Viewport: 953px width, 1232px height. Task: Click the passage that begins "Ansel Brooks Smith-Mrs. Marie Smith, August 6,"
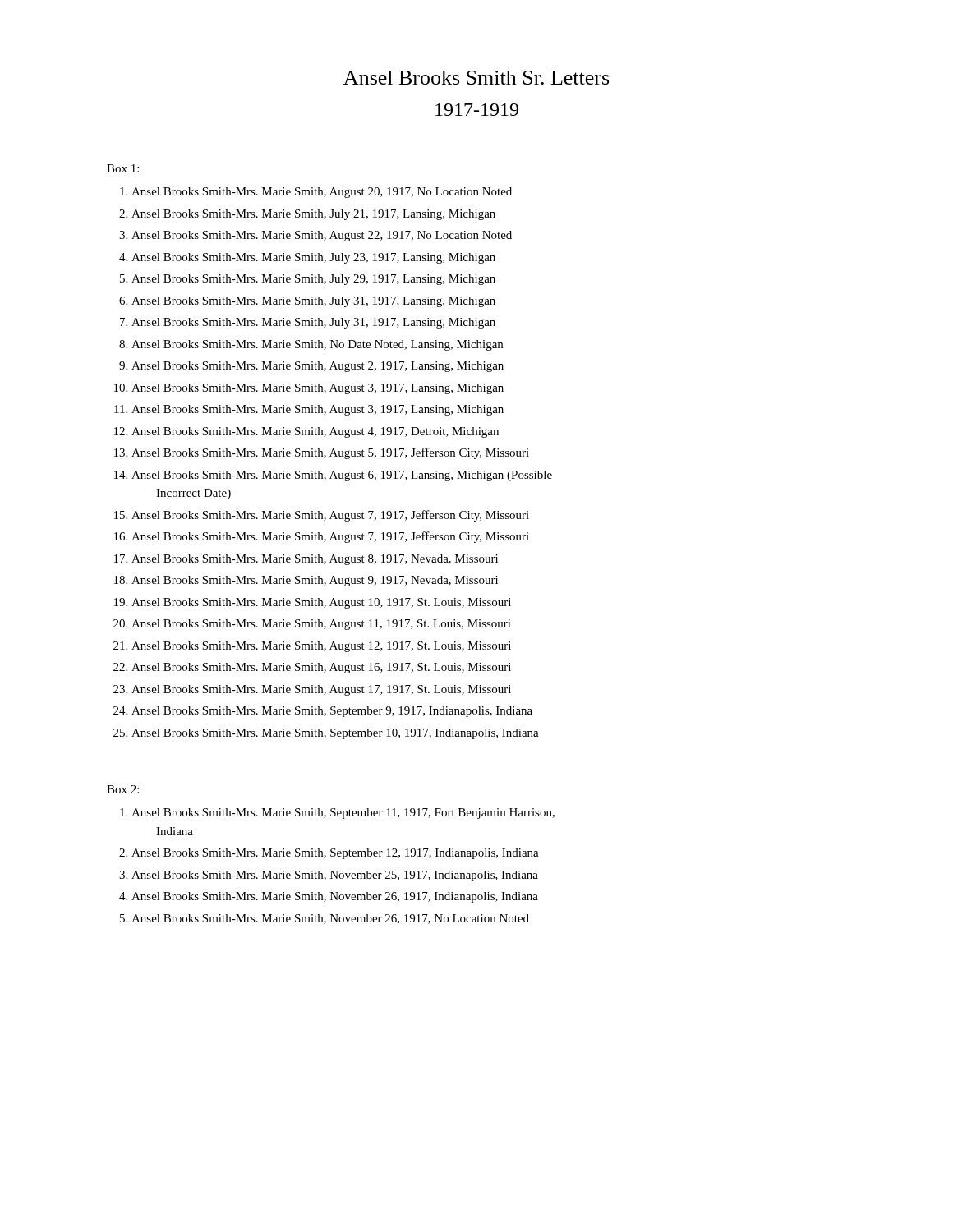(x=489, y=484)
